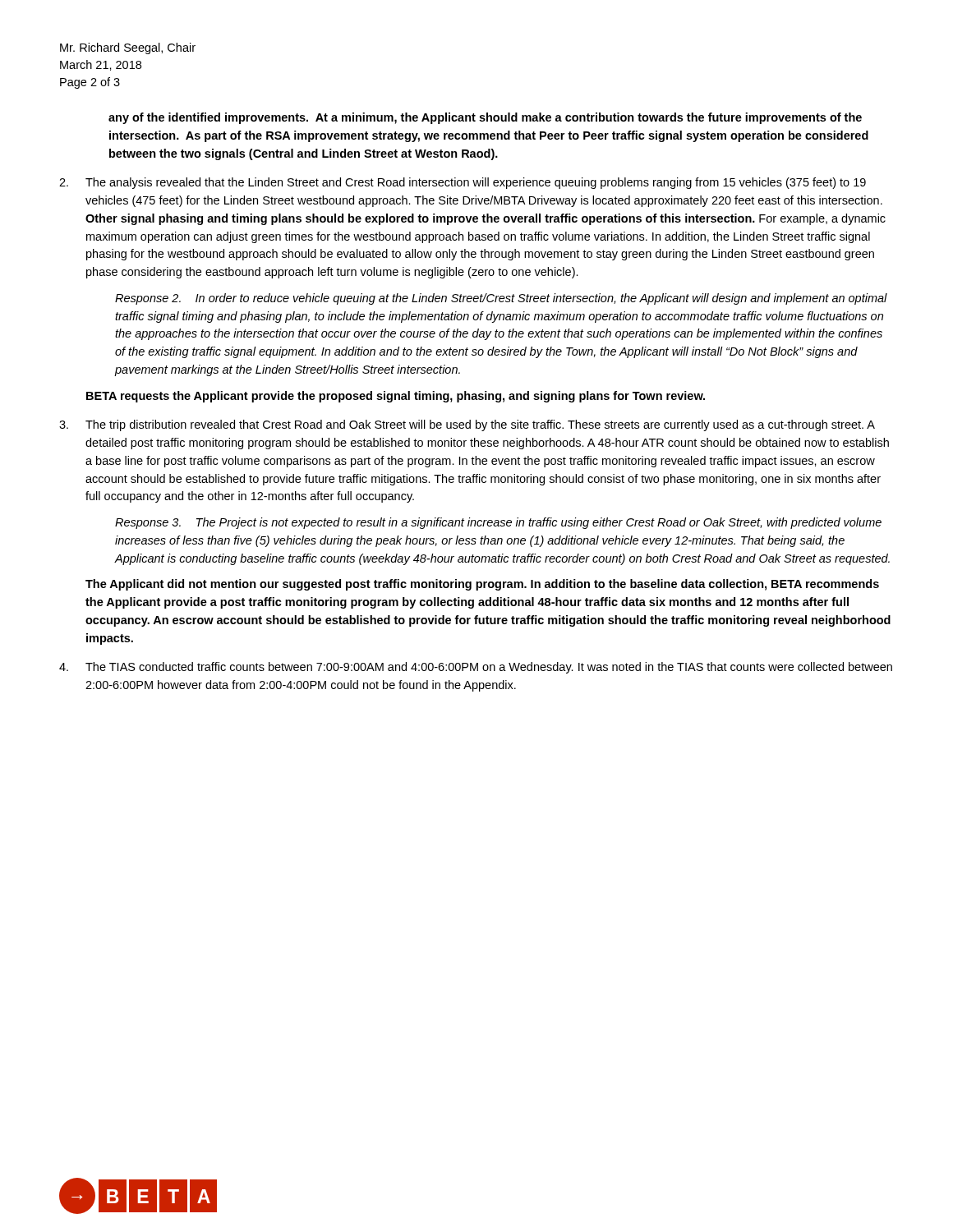Image resolution: width=953 pixels, height=1232 pixels.
Task: Find a logo
Action: 138,1196
